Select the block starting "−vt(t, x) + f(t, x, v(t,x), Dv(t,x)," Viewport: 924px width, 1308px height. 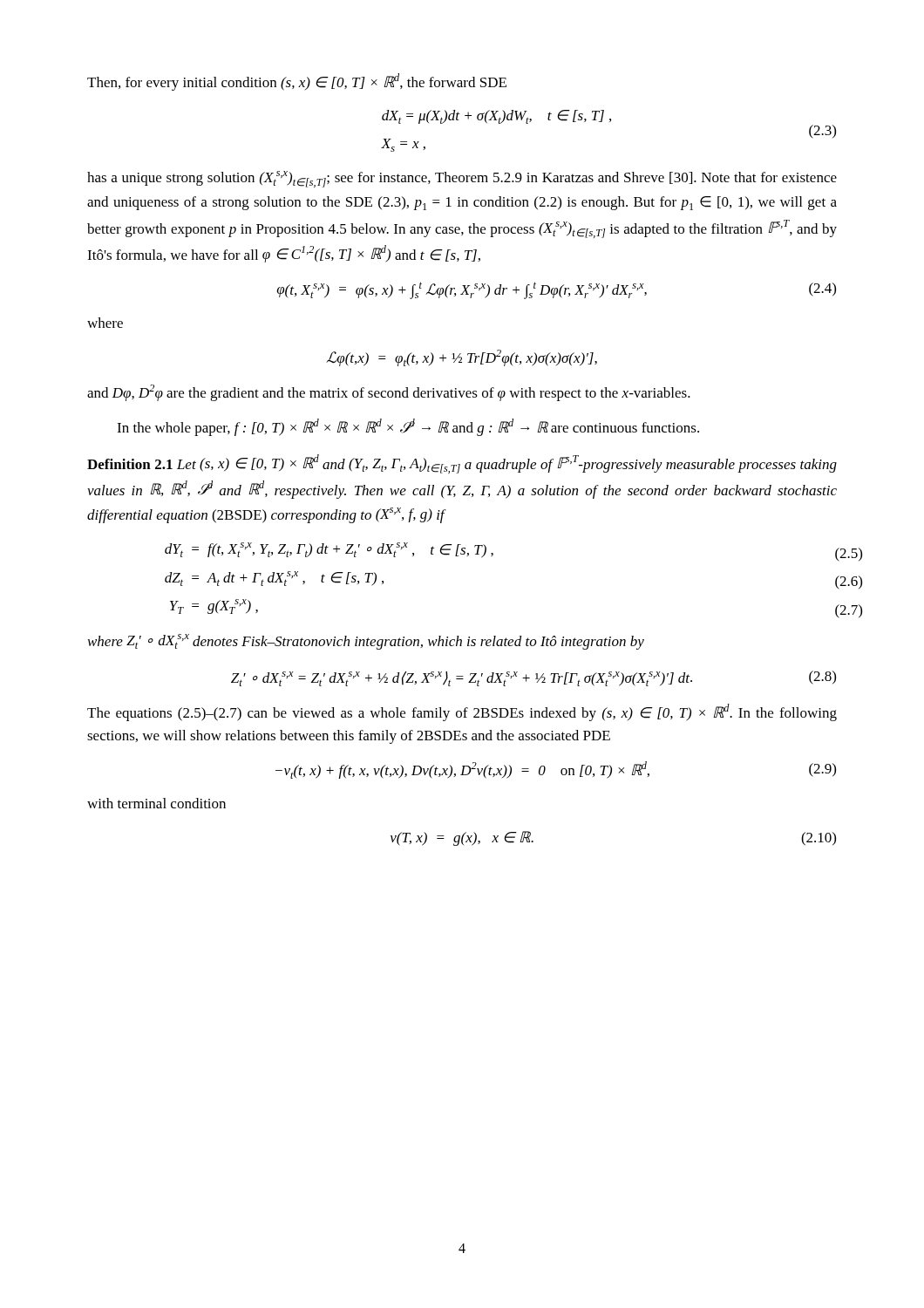(x=462, y=771)
